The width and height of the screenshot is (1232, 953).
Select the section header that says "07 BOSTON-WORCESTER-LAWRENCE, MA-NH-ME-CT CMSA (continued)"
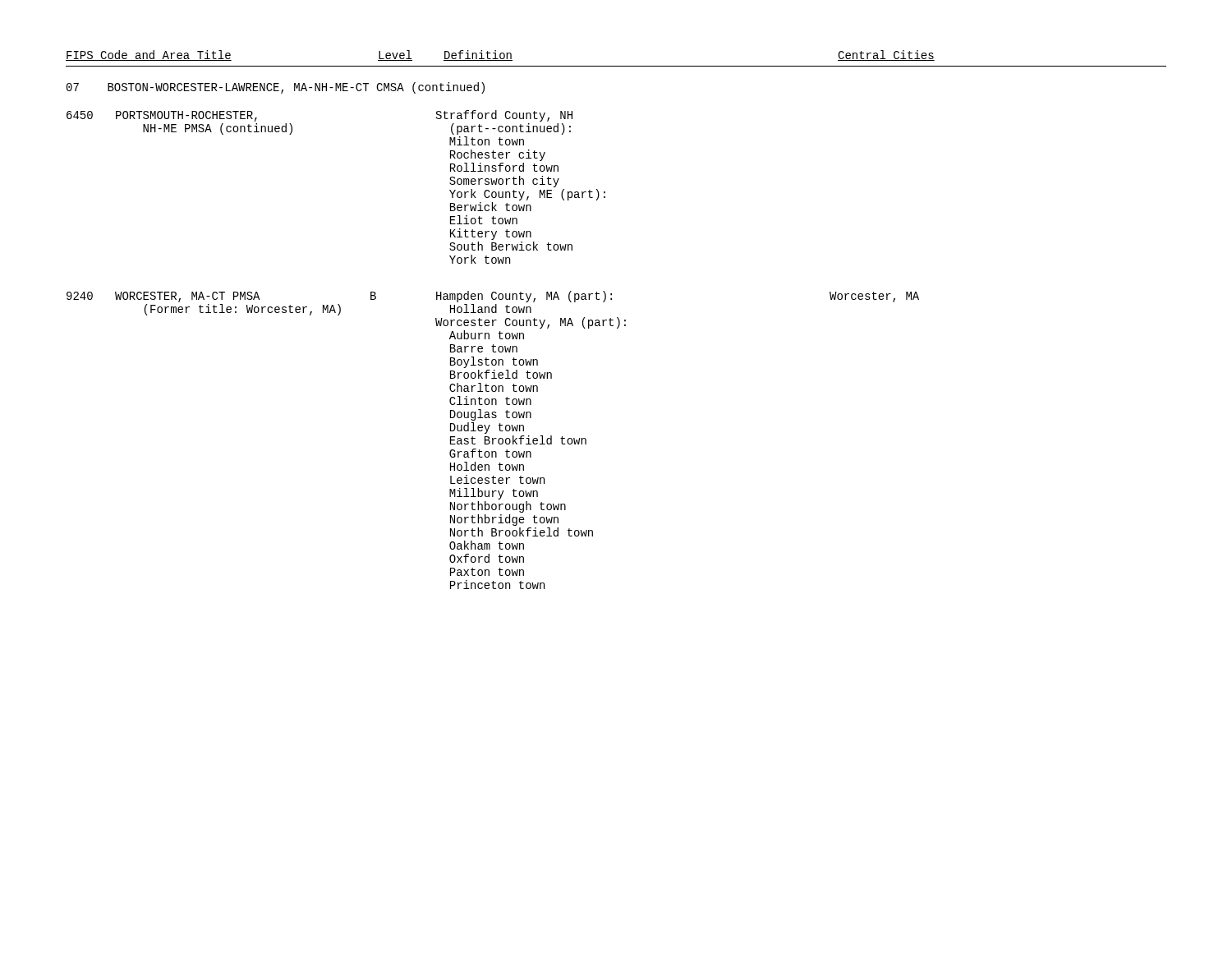coord(276,88)
